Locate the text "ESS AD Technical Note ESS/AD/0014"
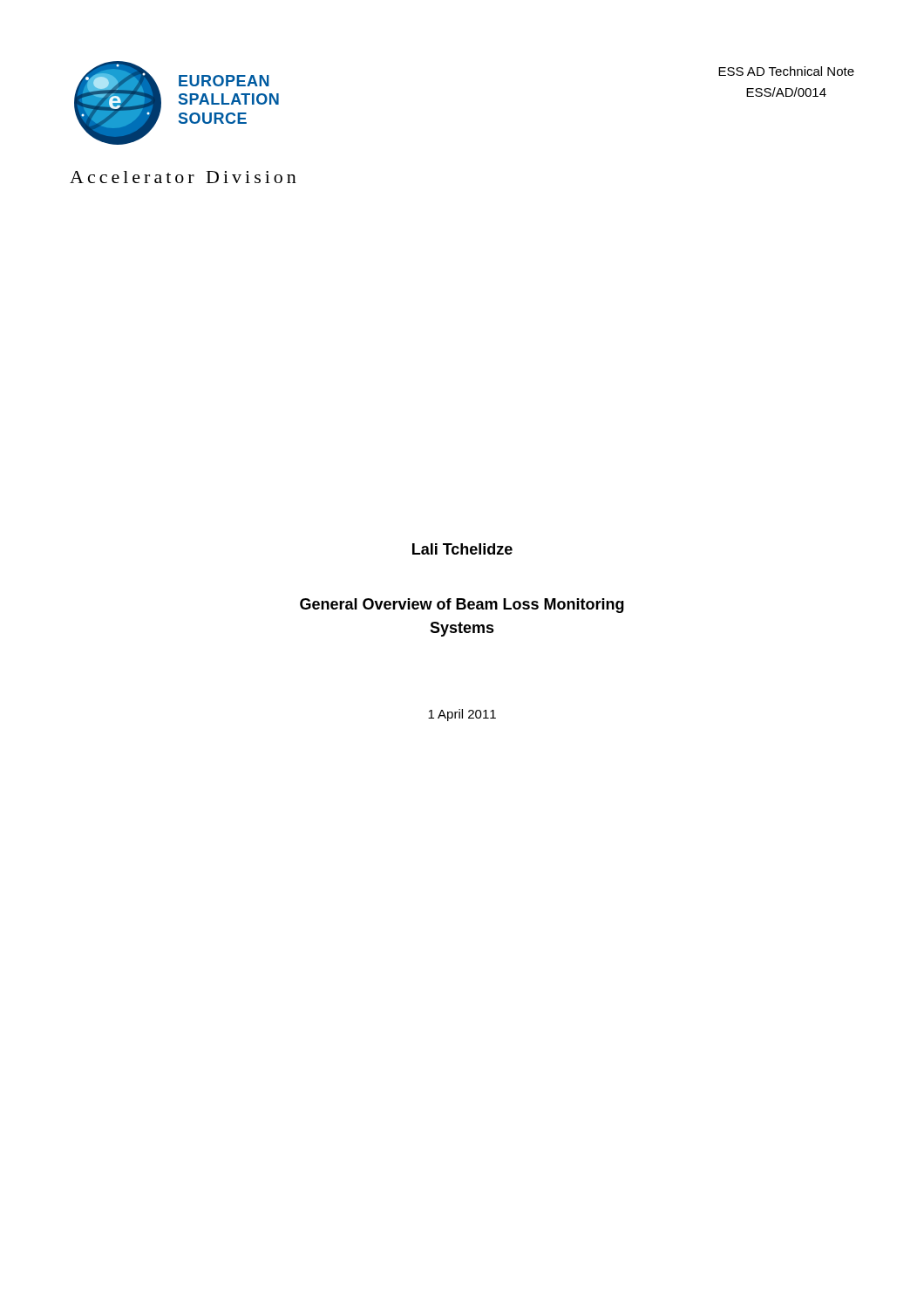Image resolution: width=924 pixels, height=1308 pixels. coord(786,82)
